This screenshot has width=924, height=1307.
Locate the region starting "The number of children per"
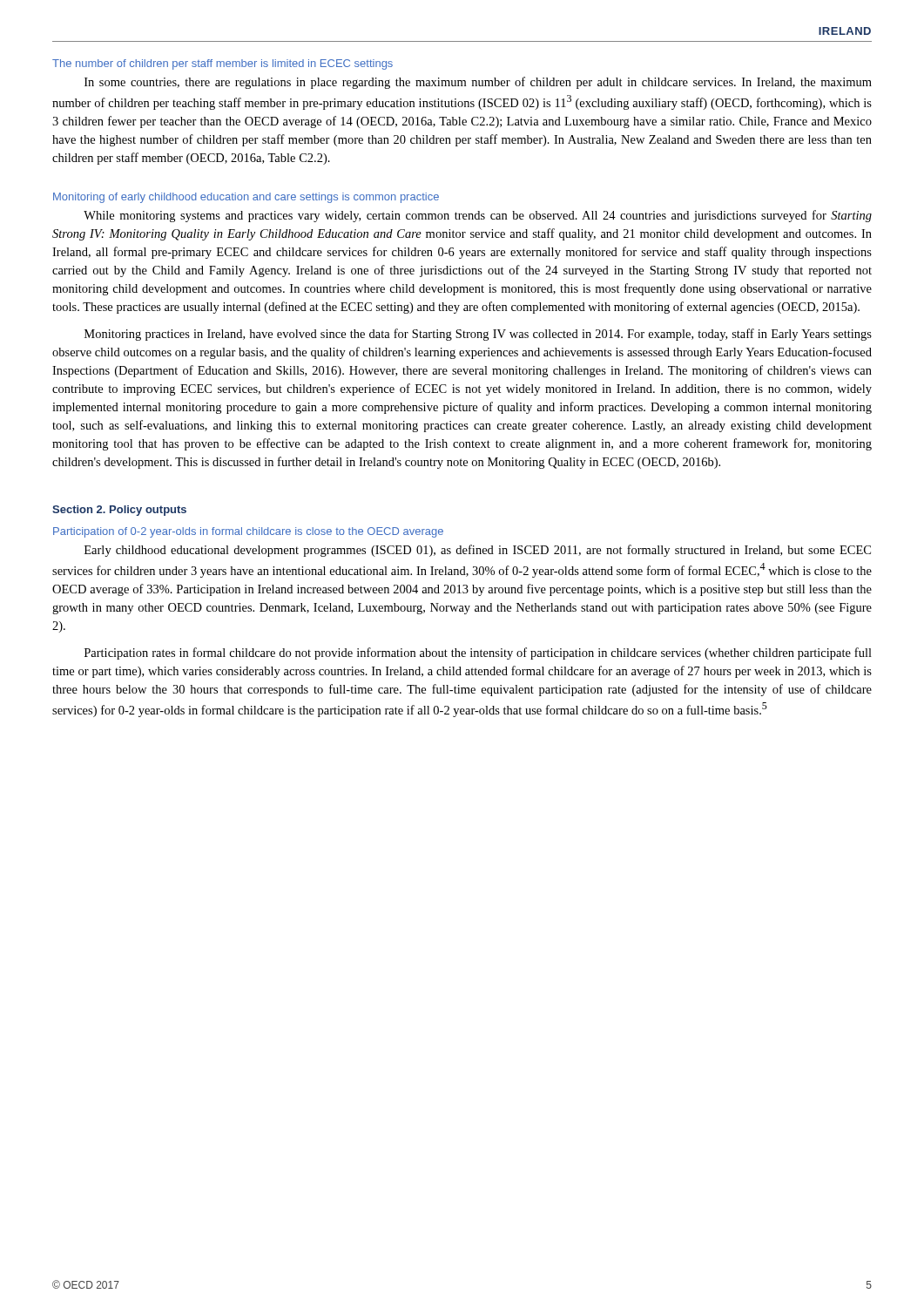click(223, 63)
